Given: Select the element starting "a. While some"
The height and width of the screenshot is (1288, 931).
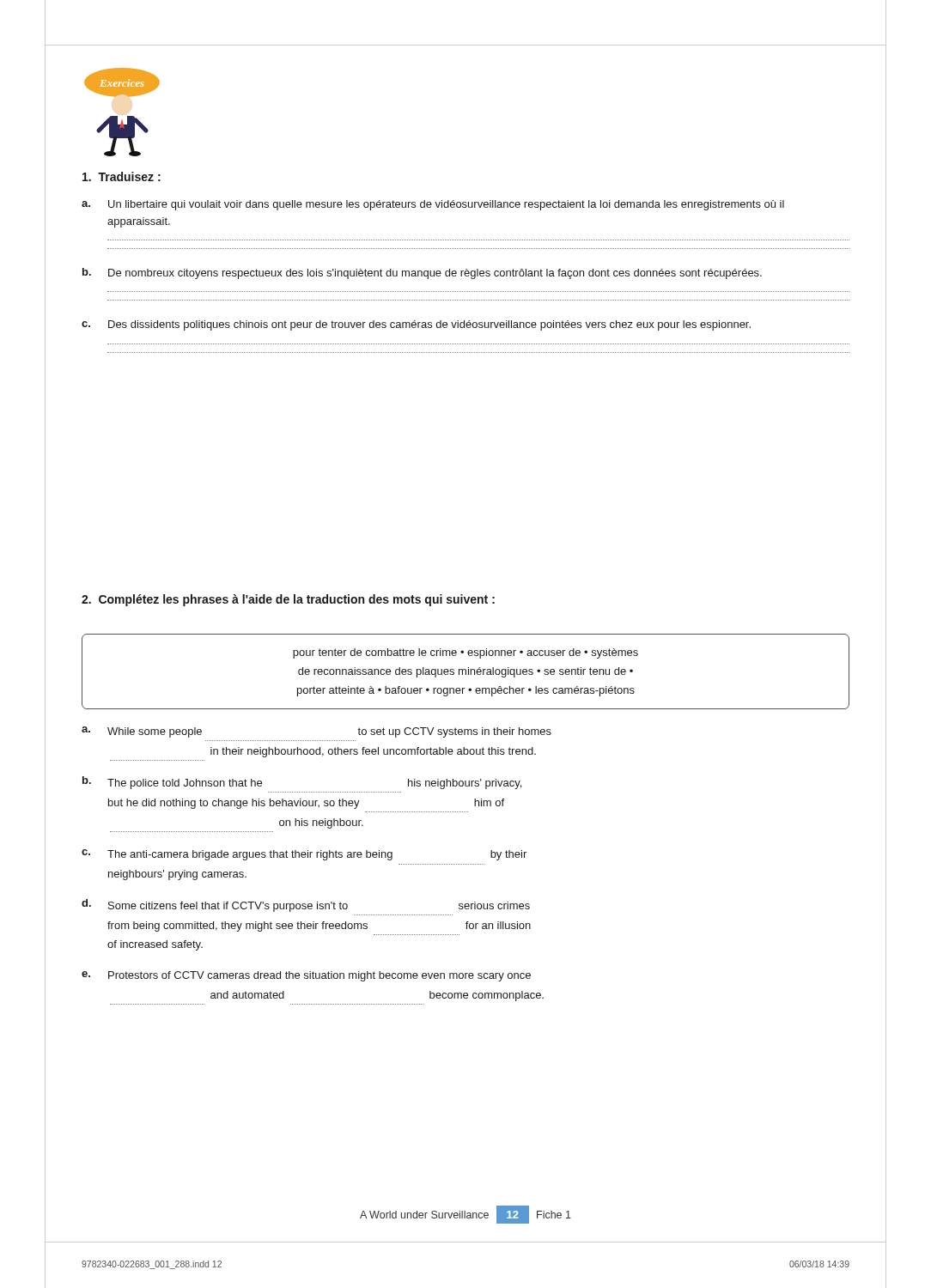Looking at the screenshot, I should 466,741.
